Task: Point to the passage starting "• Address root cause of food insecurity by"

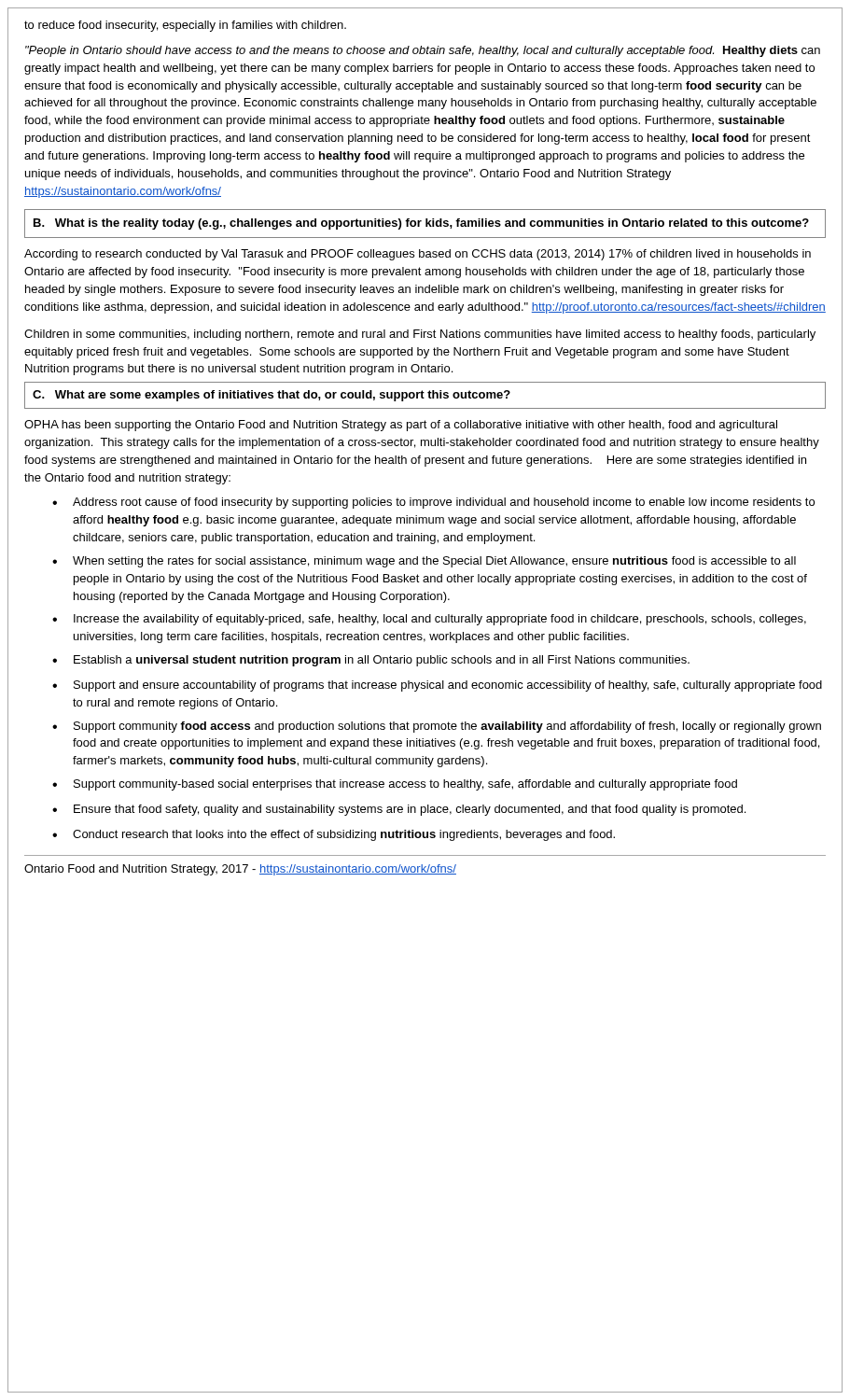Action: 439,520
